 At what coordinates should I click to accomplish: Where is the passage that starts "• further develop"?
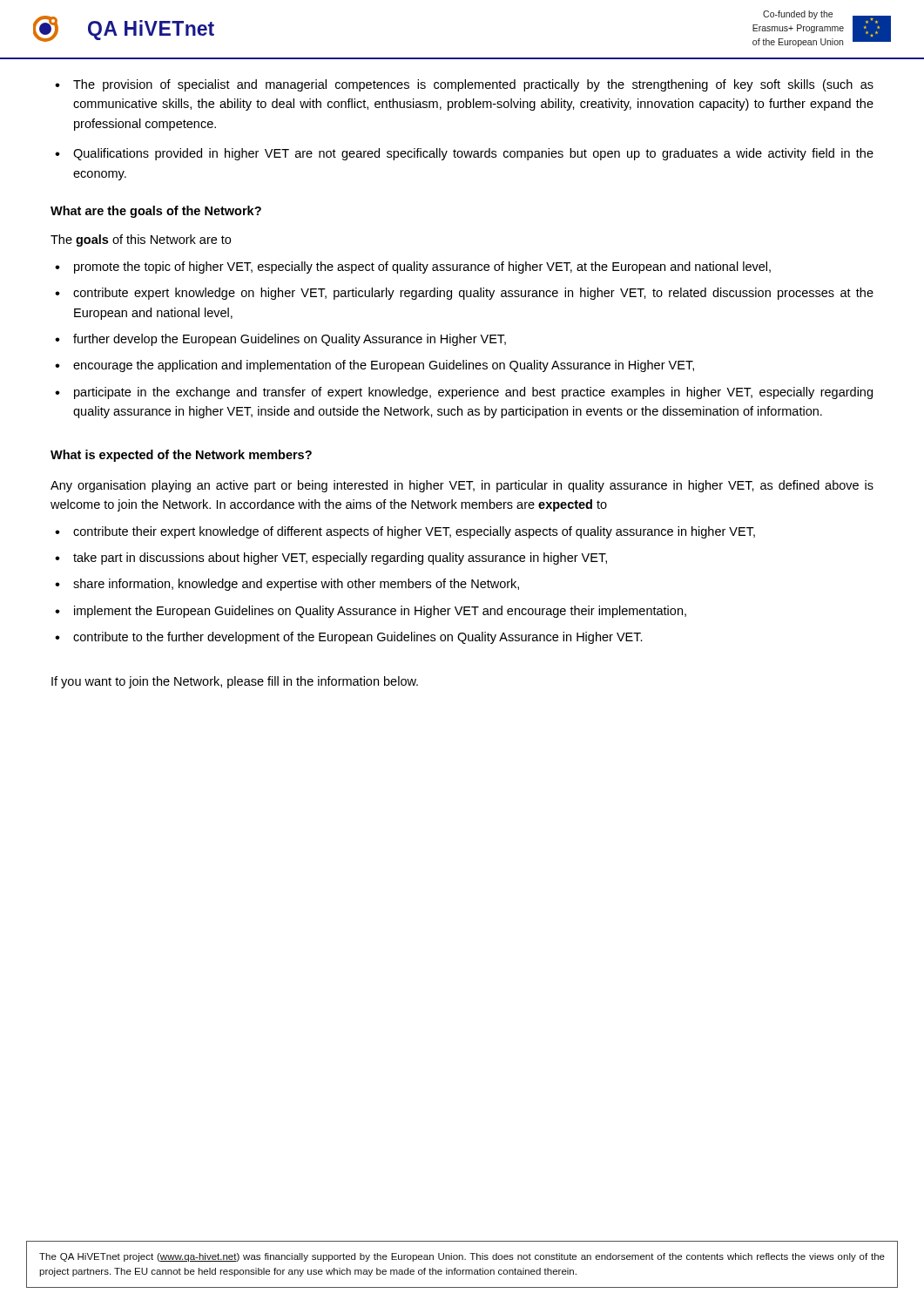(281, 339)
